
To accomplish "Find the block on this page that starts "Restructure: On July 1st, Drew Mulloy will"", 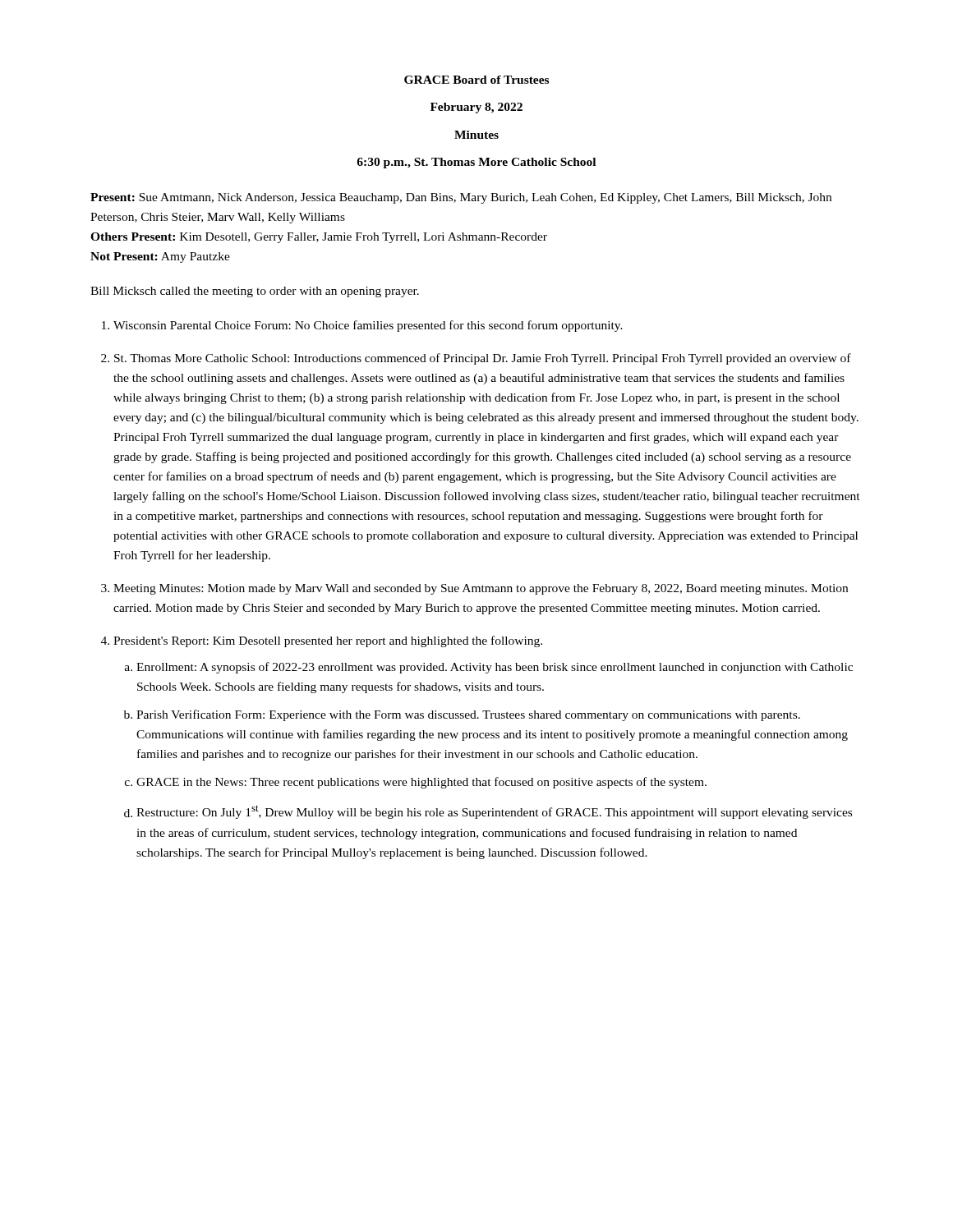I will (495, 830).
